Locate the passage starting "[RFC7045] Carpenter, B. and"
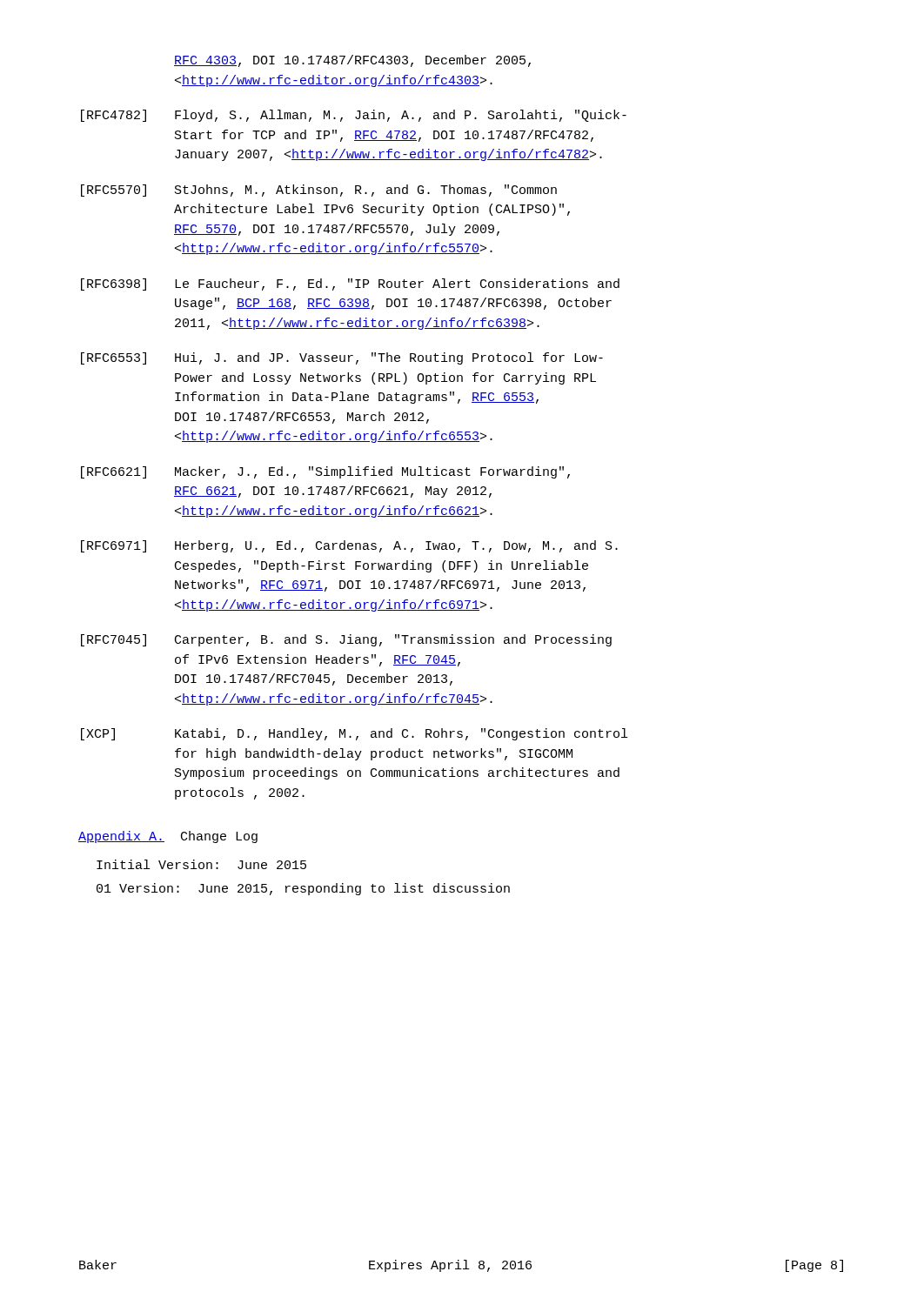 (462, 671)
